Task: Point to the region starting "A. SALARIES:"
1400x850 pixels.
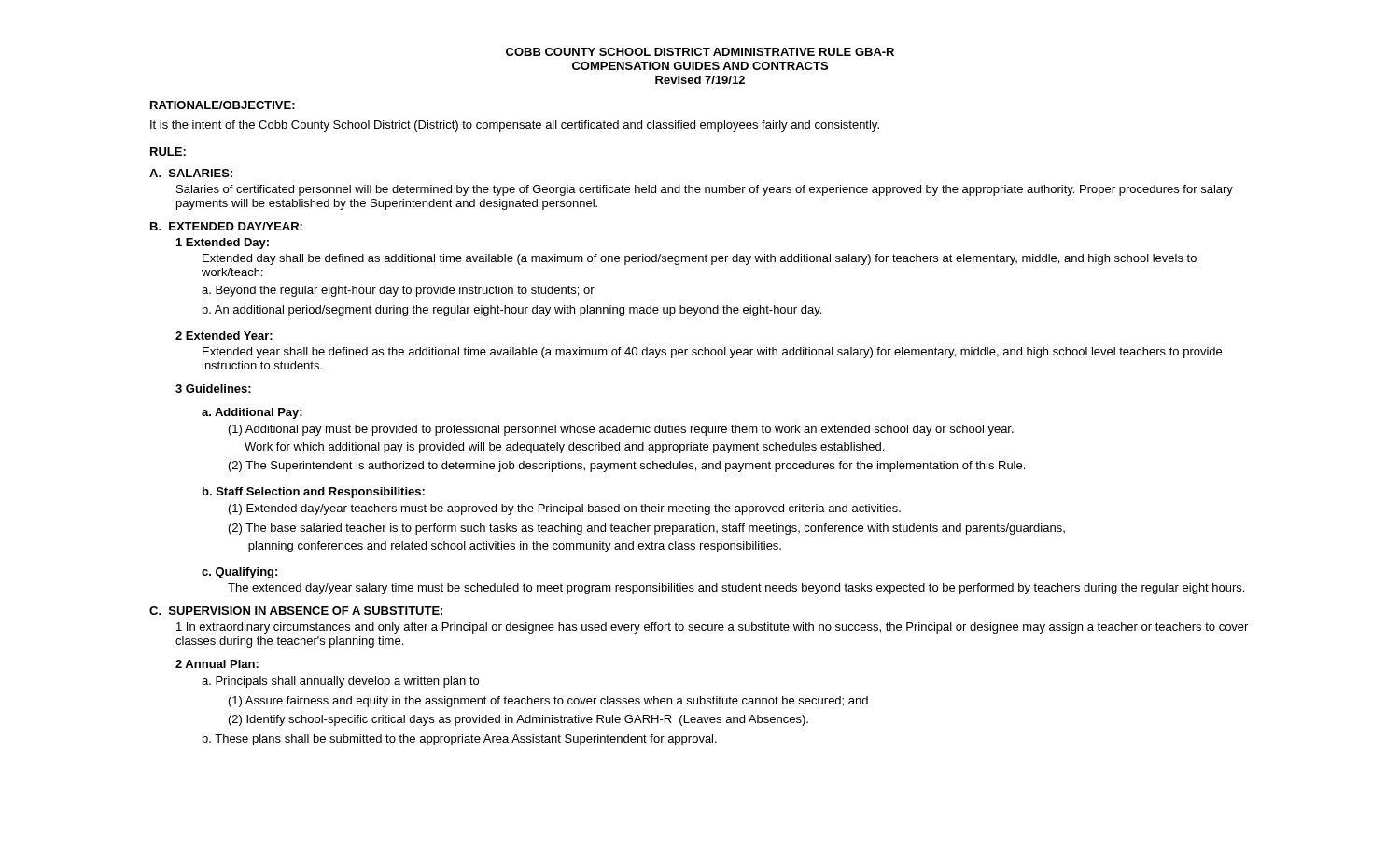Action: click(192, 173)
